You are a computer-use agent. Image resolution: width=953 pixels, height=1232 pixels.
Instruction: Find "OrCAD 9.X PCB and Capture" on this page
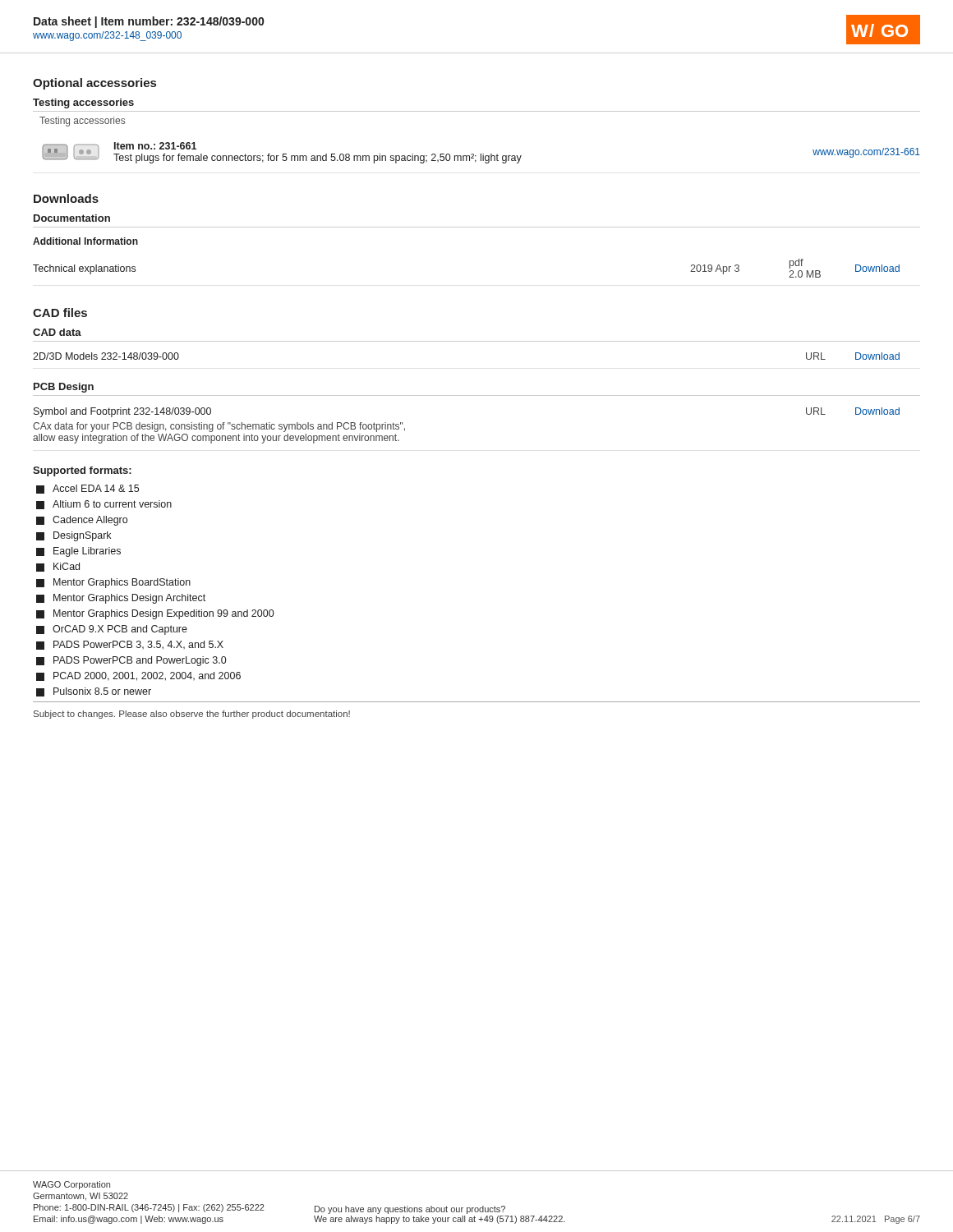tap(112, 629)
